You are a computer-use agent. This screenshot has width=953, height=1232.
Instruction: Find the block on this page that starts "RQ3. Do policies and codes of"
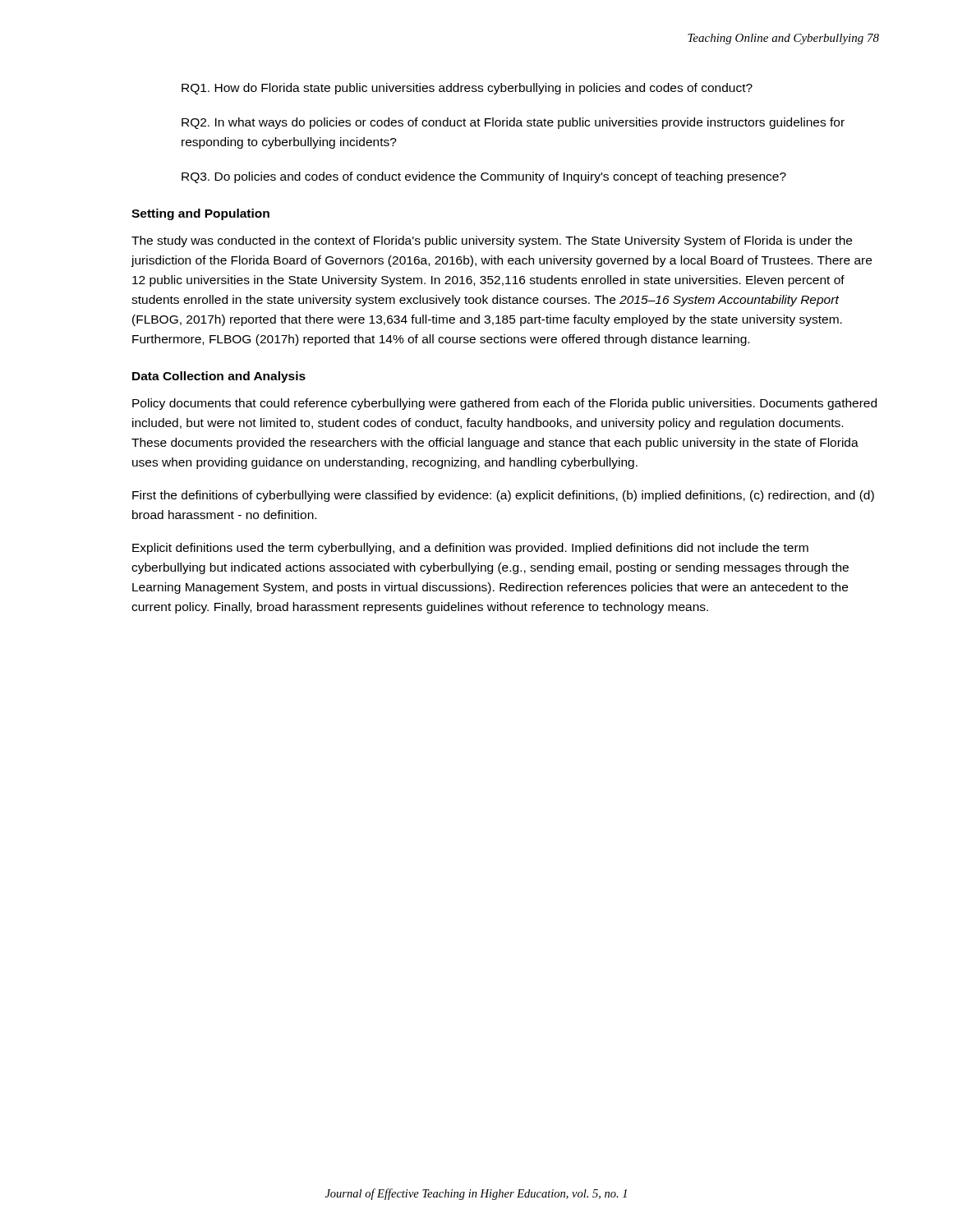(484, 176)
